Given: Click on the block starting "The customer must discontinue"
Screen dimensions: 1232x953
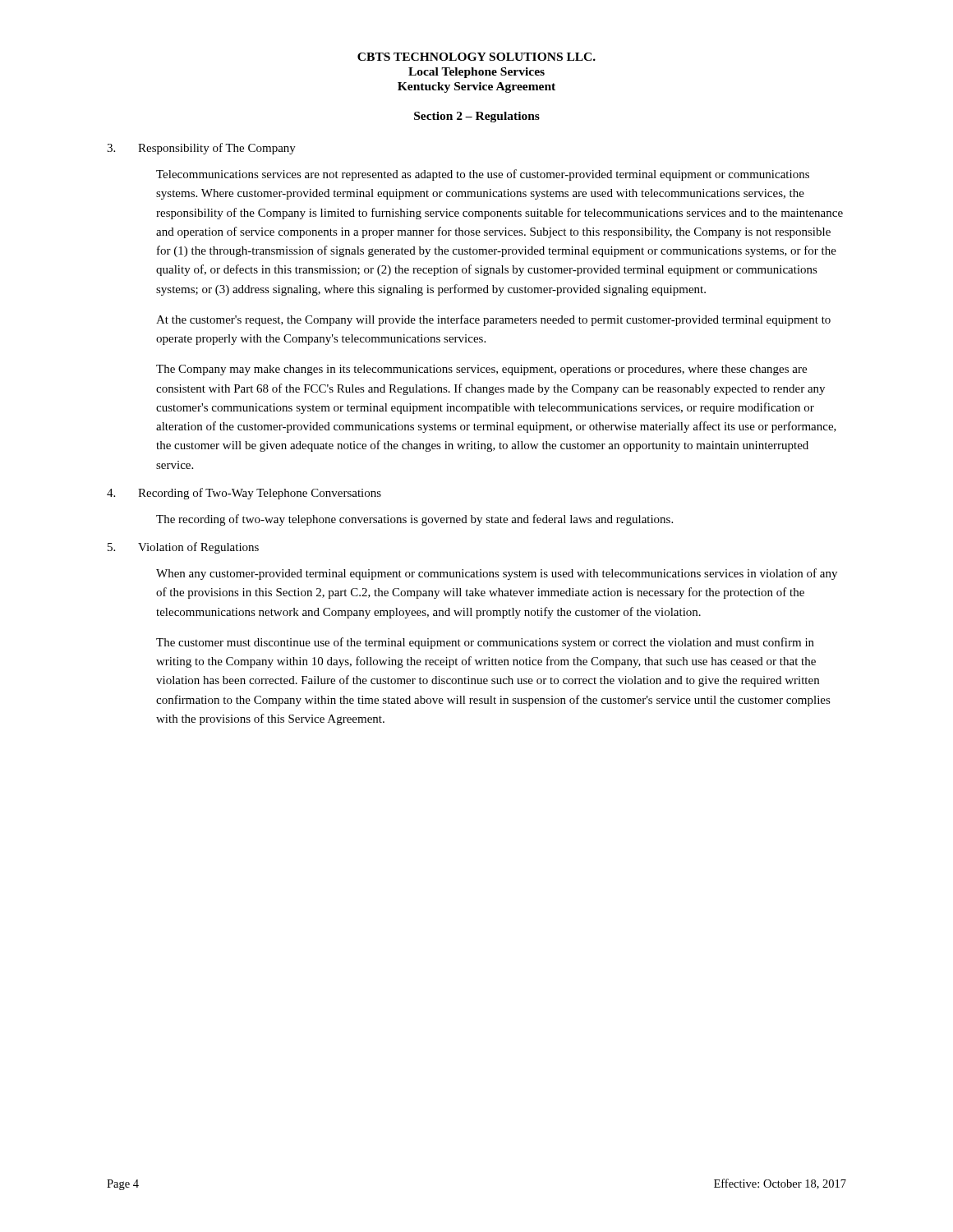Looking at the screenshot, I should (493, 680).
